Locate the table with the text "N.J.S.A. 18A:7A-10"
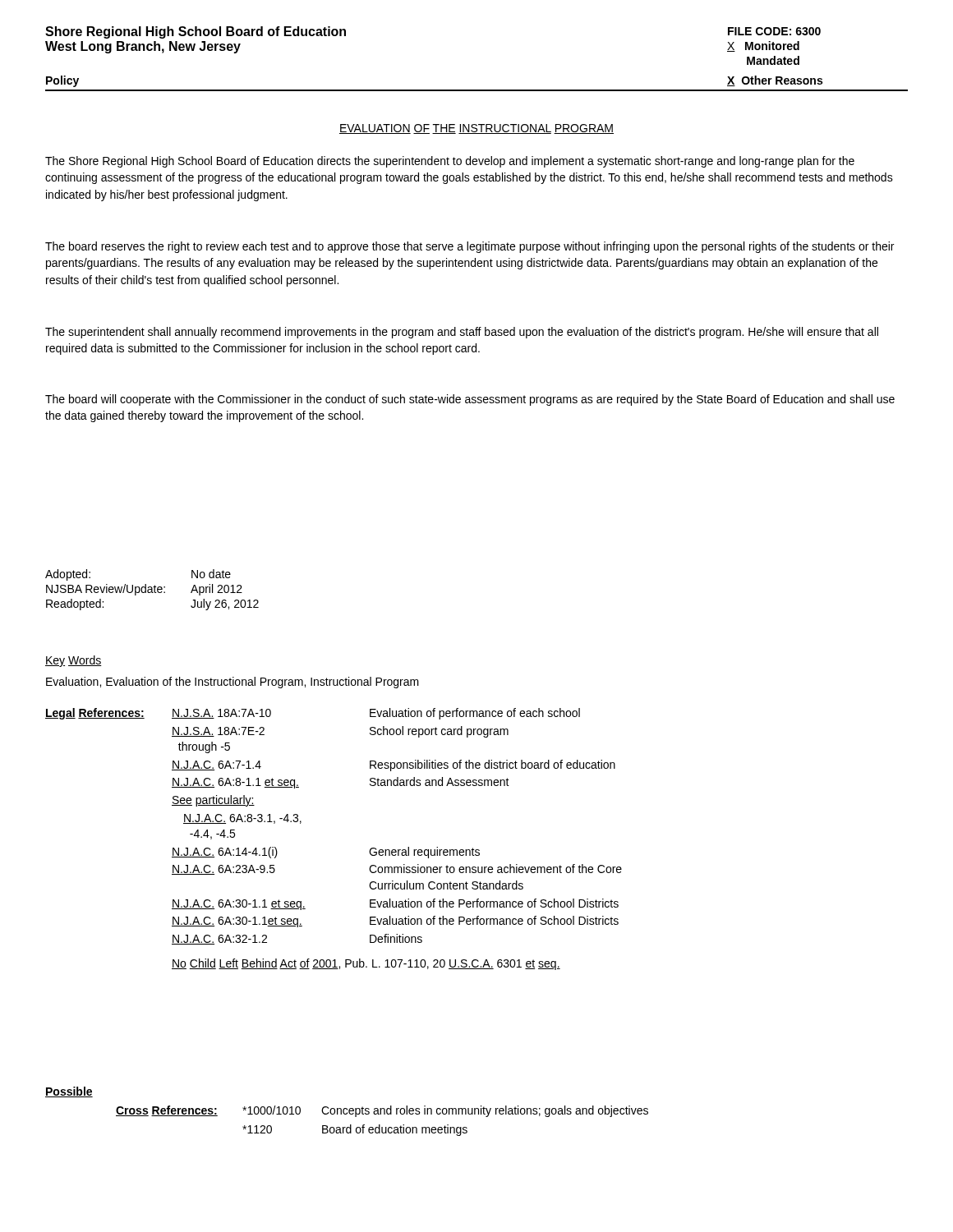This screenshot has height=1232, width=953. pos(476,839)
